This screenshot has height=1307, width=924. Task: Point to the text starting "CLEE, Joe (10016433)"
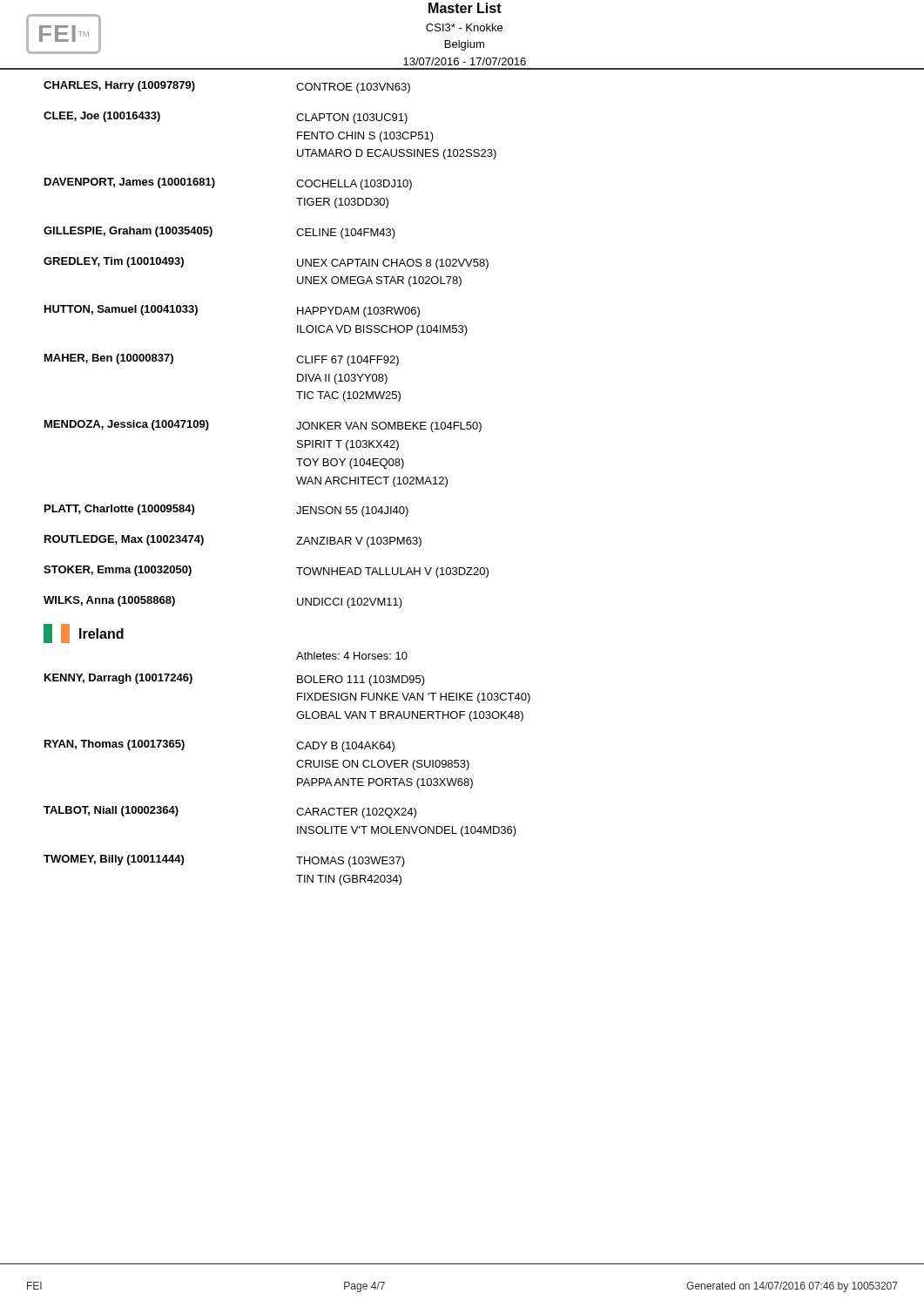point(104,117)
